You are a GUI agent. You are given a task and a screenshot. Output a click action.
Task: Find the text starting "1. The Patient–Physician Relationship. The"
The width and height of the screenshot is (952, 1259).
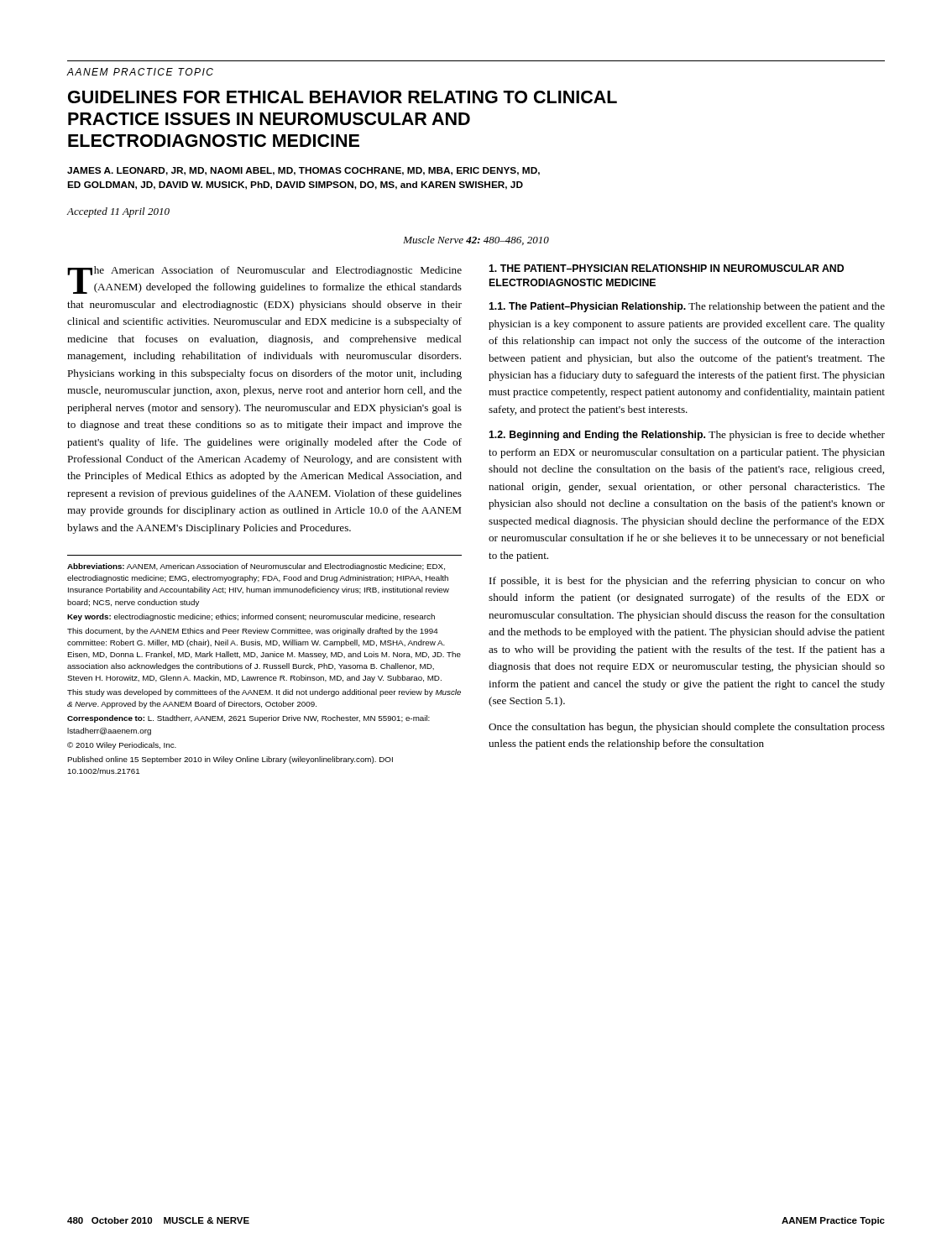(687, 358)
